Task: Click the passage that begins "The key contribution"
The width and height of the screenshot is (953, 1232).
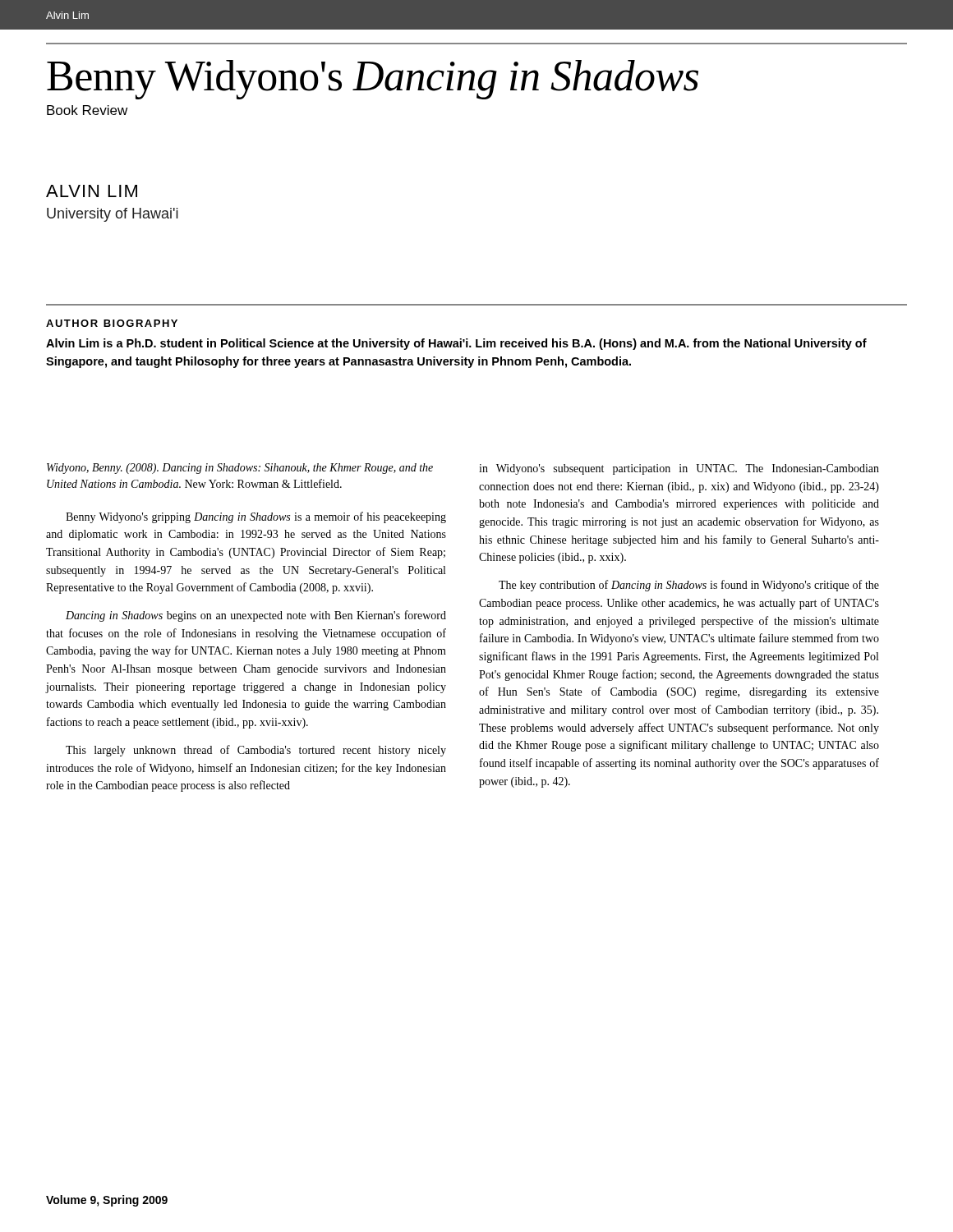Action: pos(679,682)
